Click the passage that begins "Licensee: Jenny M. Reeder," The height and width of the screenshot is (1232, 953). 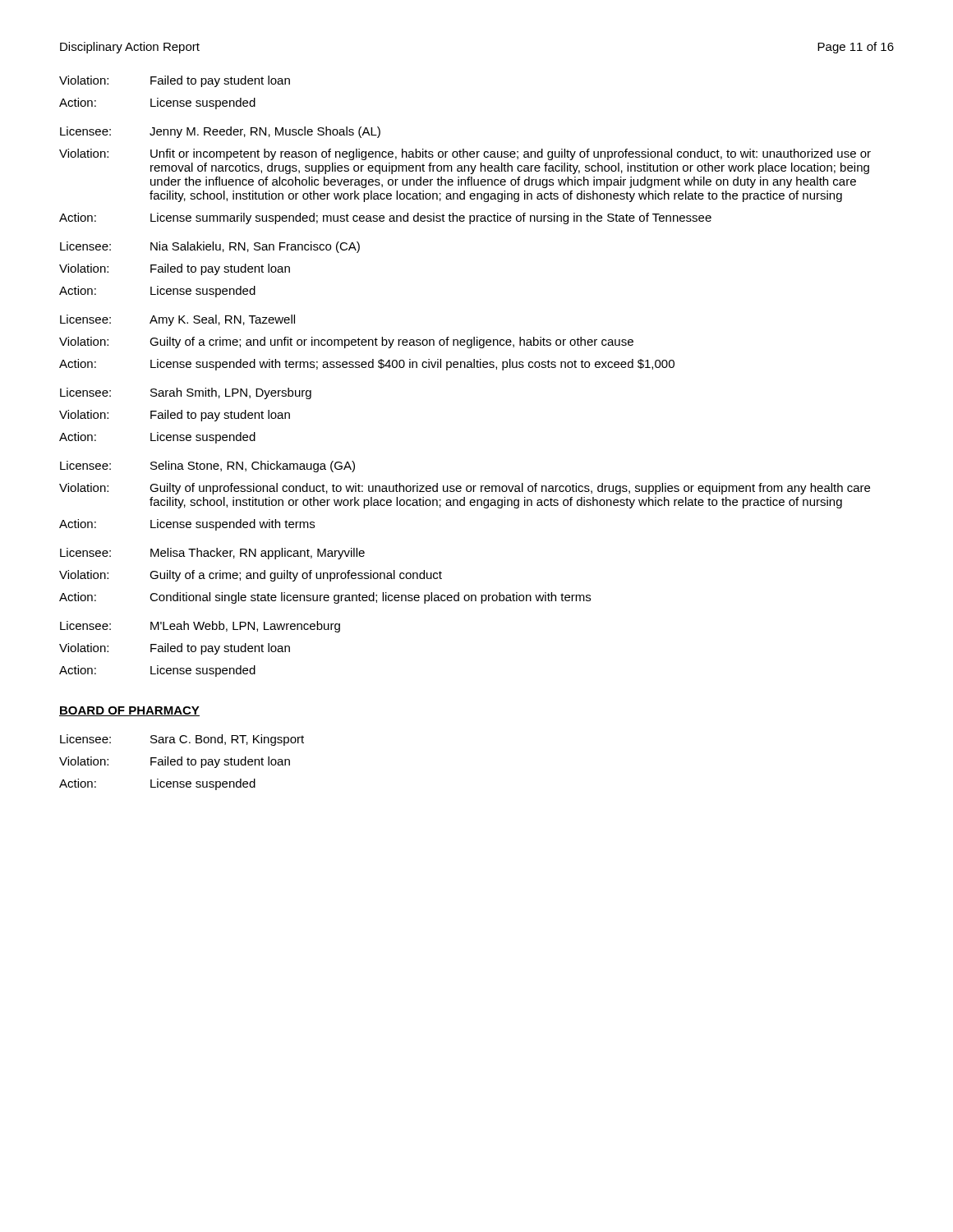coord(476,174)
